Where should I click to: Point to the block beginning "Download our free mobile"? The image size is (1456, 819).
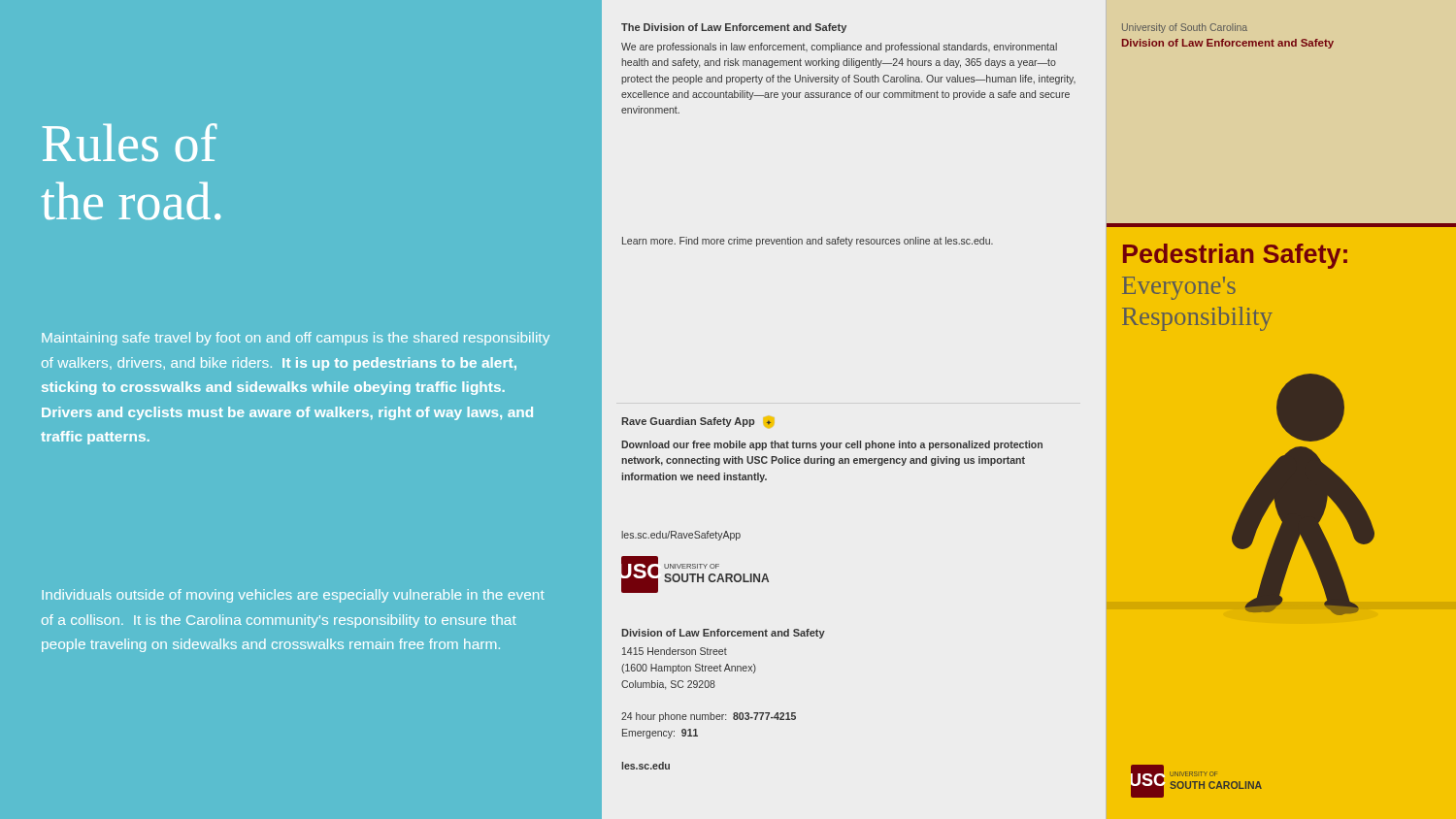pyautogui.click(x=832, y=460)
